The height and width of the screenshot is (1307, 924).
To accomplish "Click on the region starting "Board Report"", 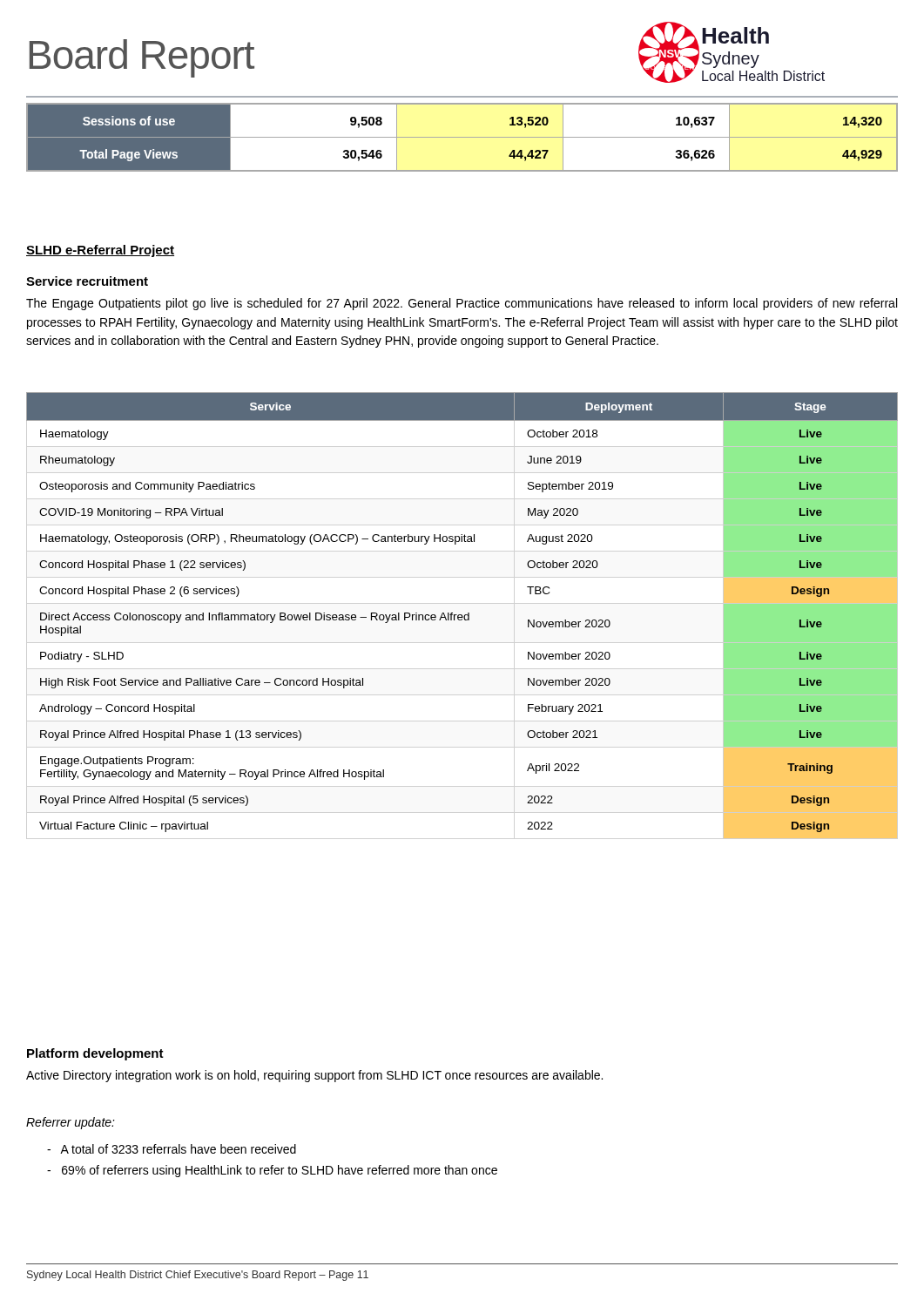I will (140, 54).
